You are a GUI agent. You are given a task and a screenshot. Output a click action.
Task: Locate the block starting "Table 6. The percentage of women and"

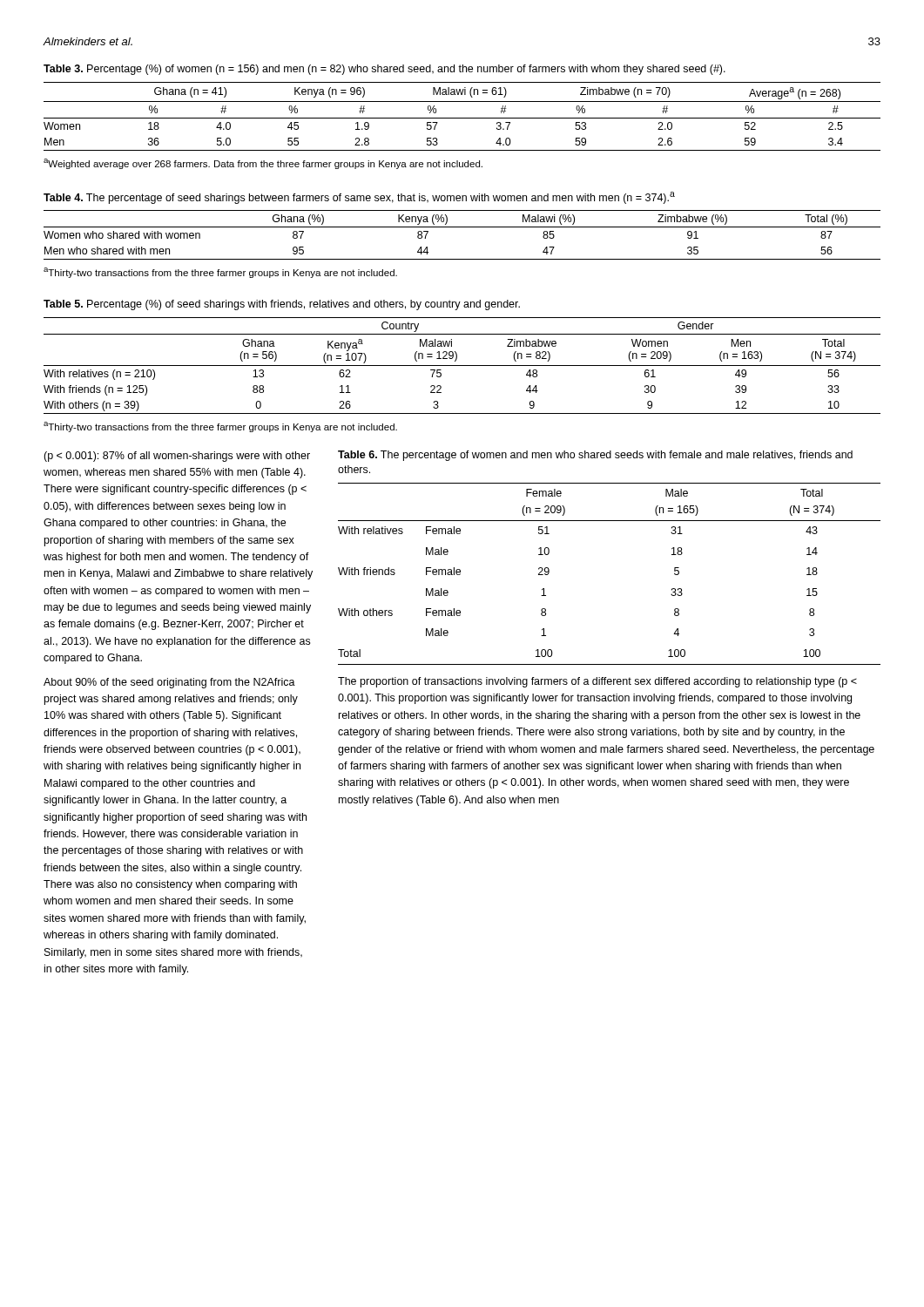[595, 462]
